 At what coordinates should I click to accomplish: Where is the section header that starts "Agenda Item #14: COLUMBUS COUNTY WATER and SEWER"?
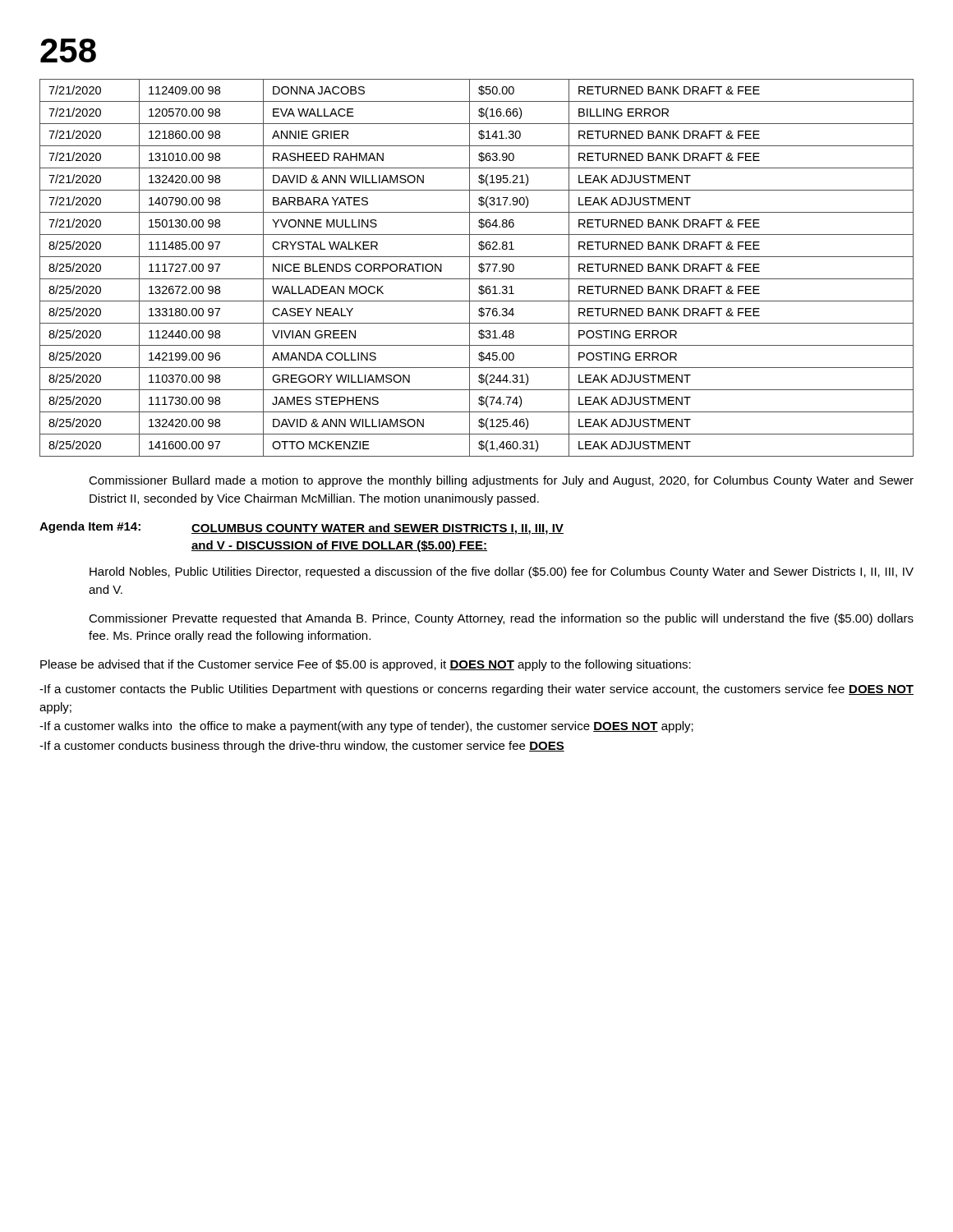tap(301, 537)
